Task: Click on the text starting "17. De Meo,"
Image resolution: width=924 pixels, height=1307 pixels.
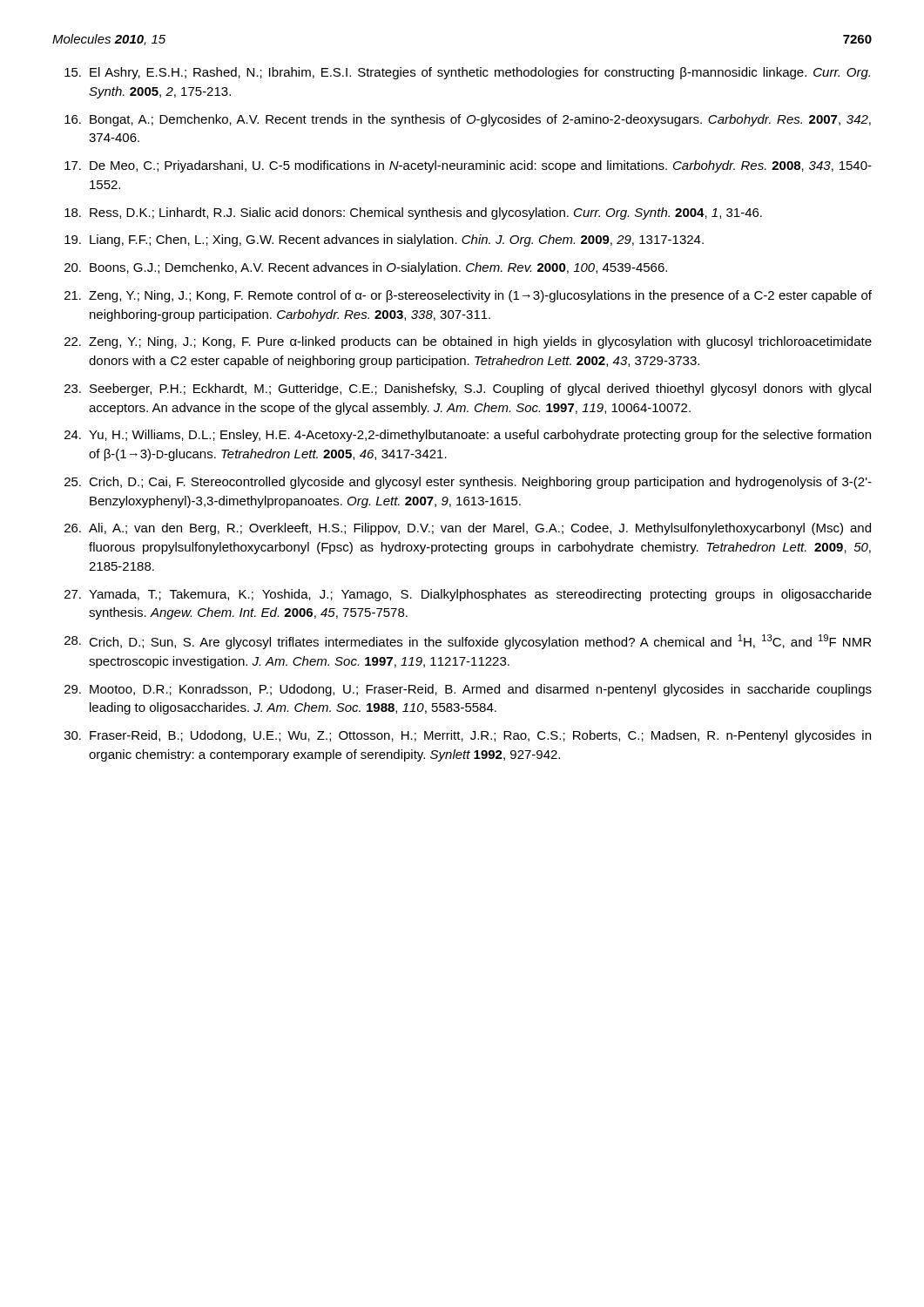Action: 462,175
